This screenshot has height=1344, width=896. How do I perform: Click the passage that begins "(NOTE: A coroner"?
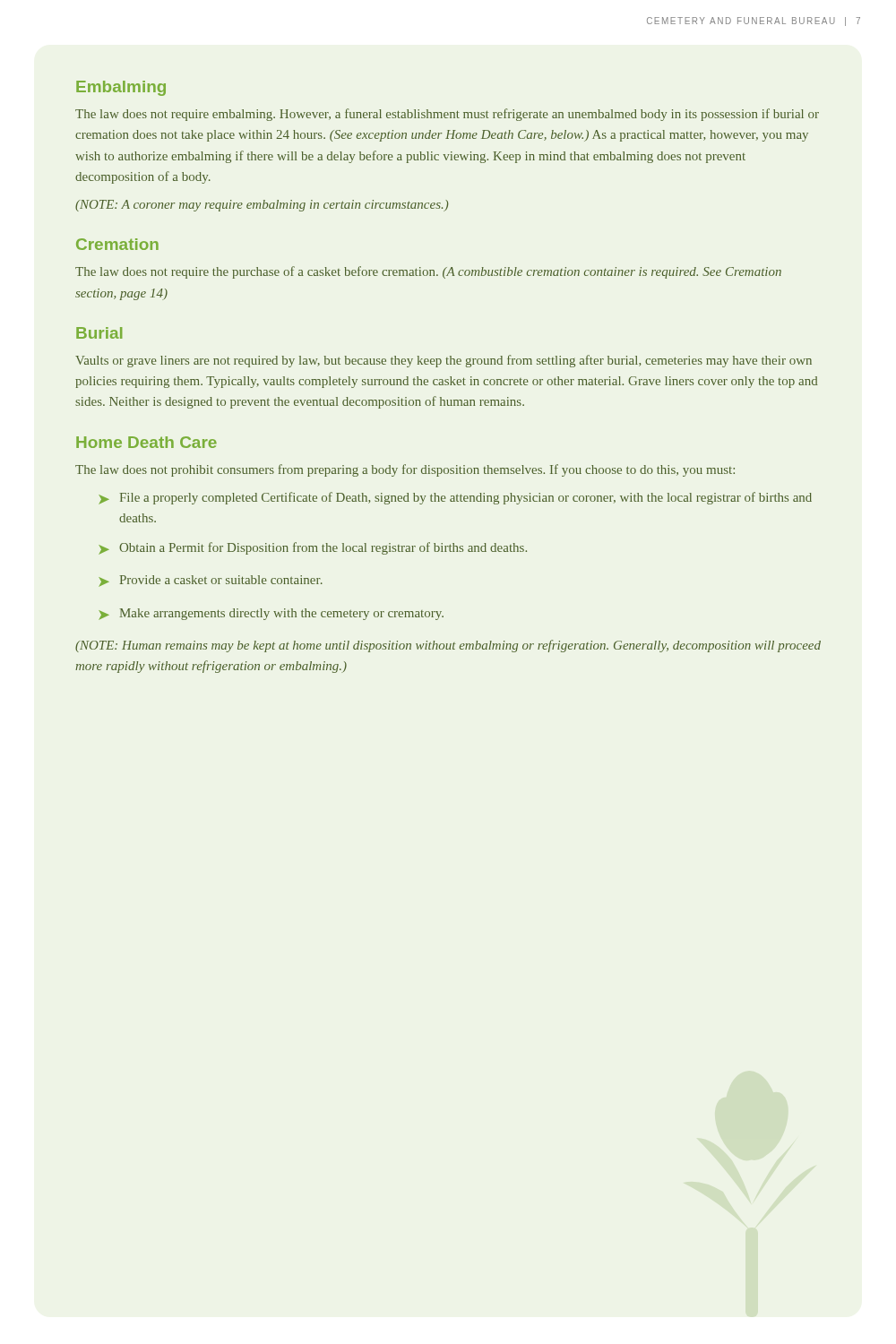click(x=262, y=204)
